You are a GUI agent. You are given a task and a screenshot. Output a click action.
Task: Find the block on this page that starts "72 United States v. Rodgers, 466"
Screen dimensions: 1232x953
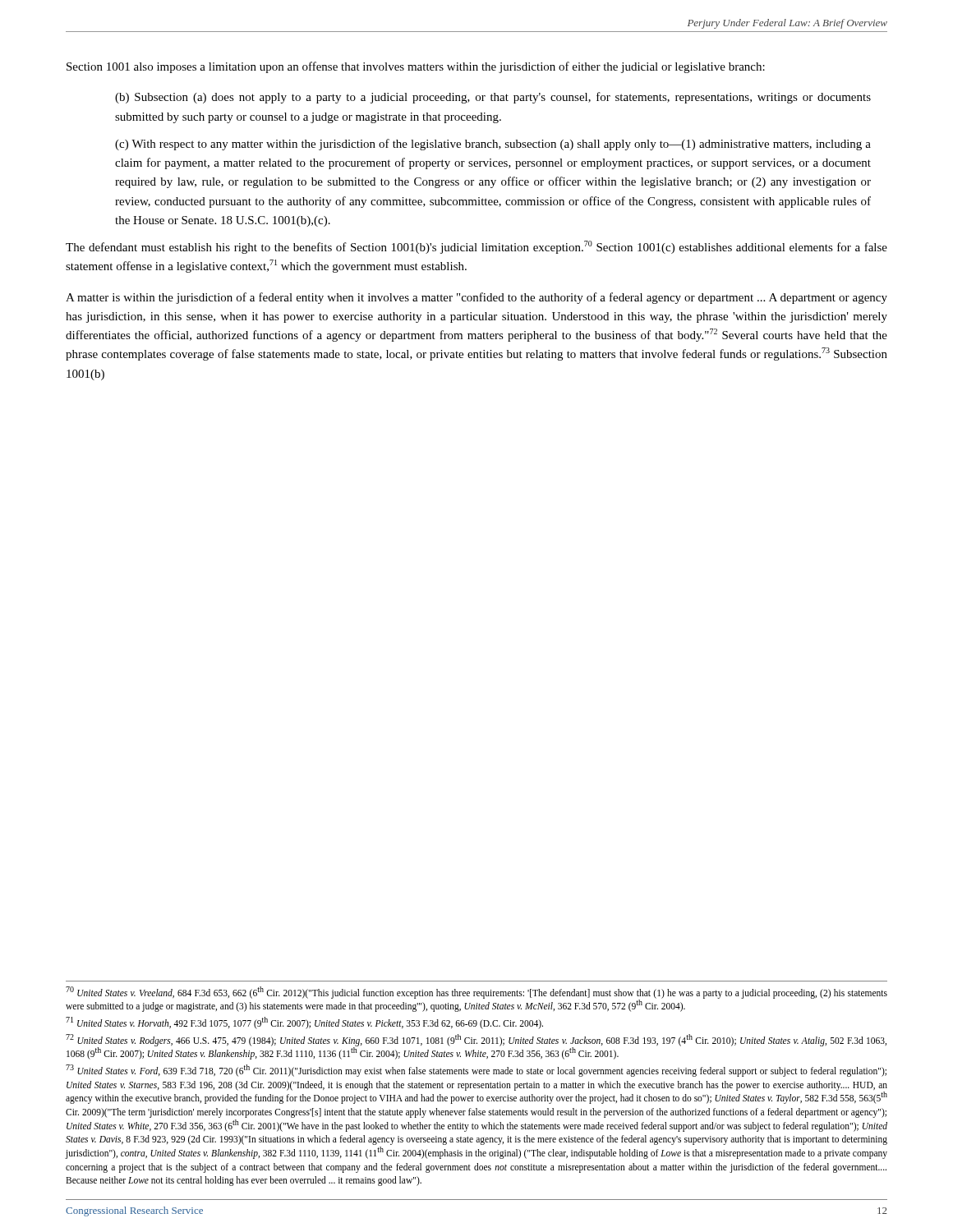(476, 1046)
